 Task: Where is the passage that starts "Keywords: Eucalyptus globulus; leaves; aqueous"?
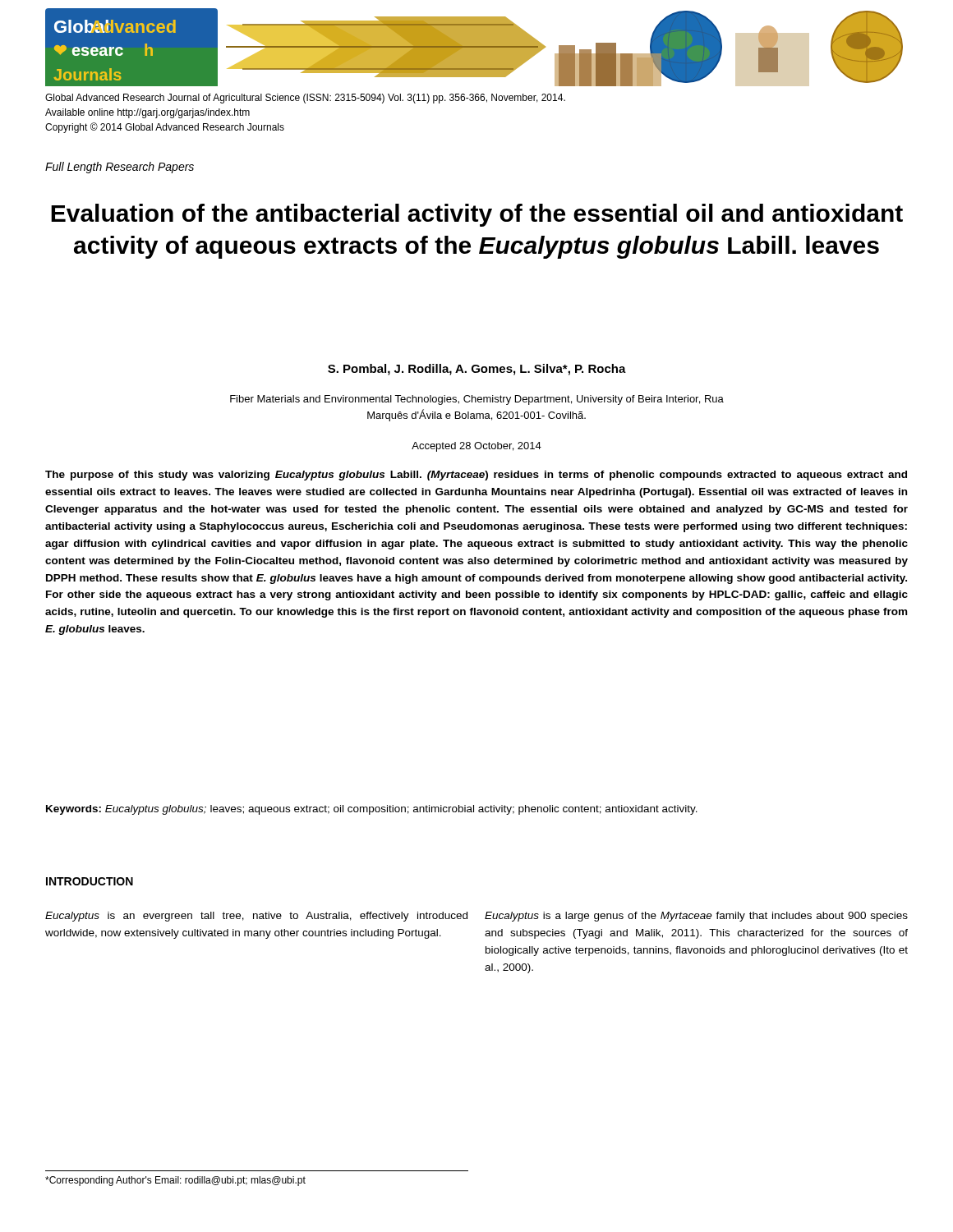pyautogui.click(x=372, y=809)
